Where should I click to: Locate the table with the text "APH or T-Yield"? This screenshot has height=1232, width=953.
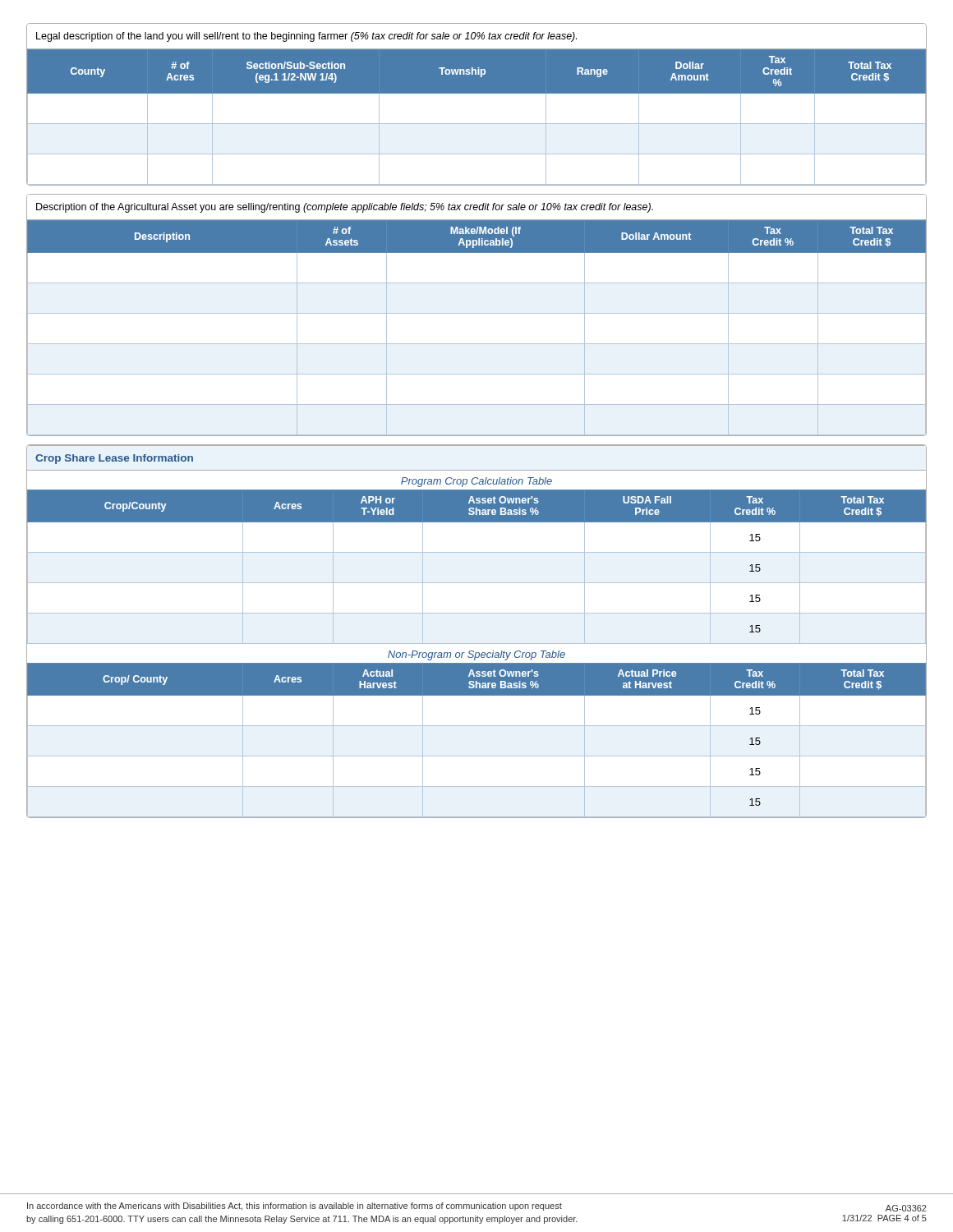476,567
